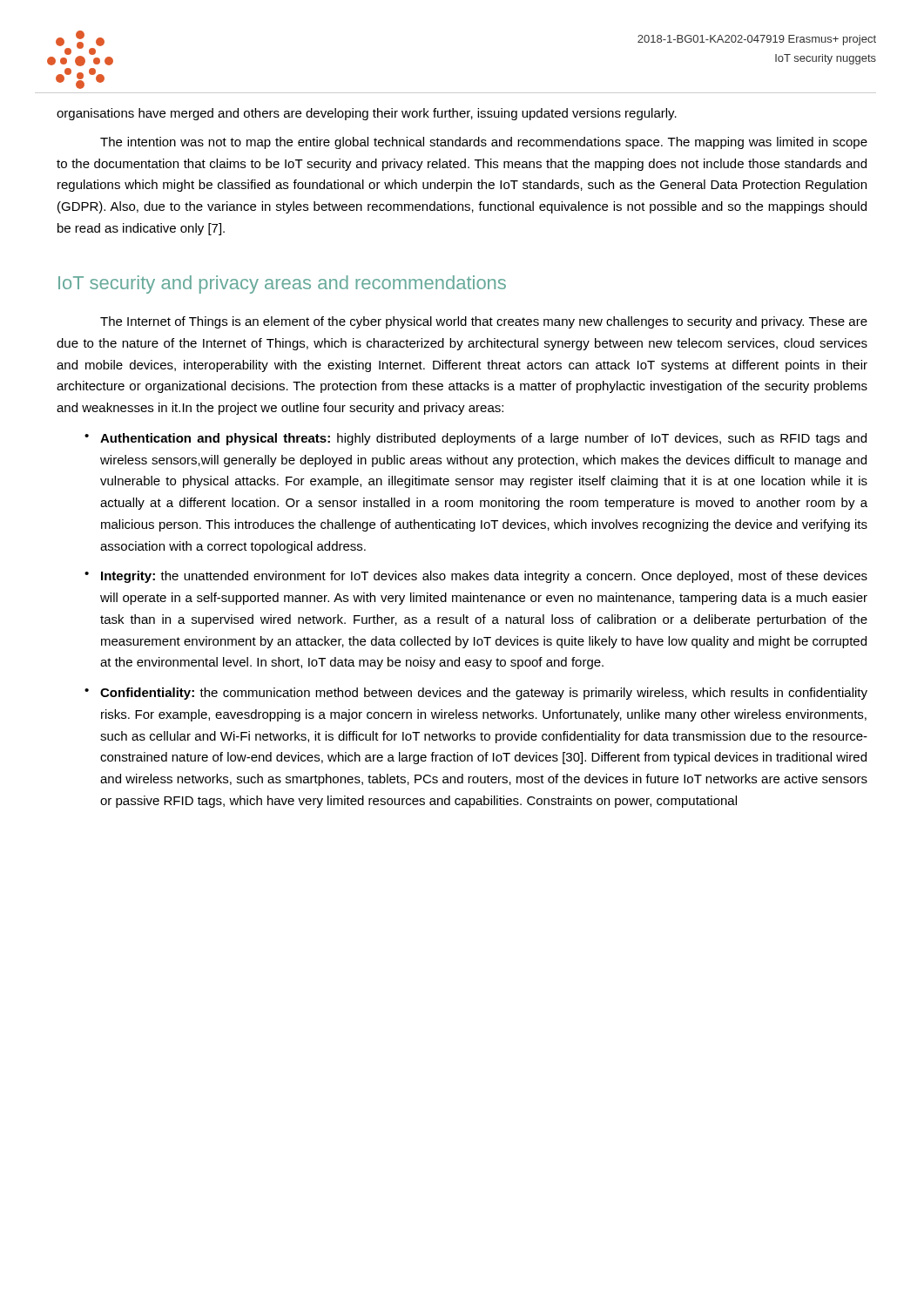
Task: Click on the section header with the text "IoT security and"
Action: click(x=282, y=282)
